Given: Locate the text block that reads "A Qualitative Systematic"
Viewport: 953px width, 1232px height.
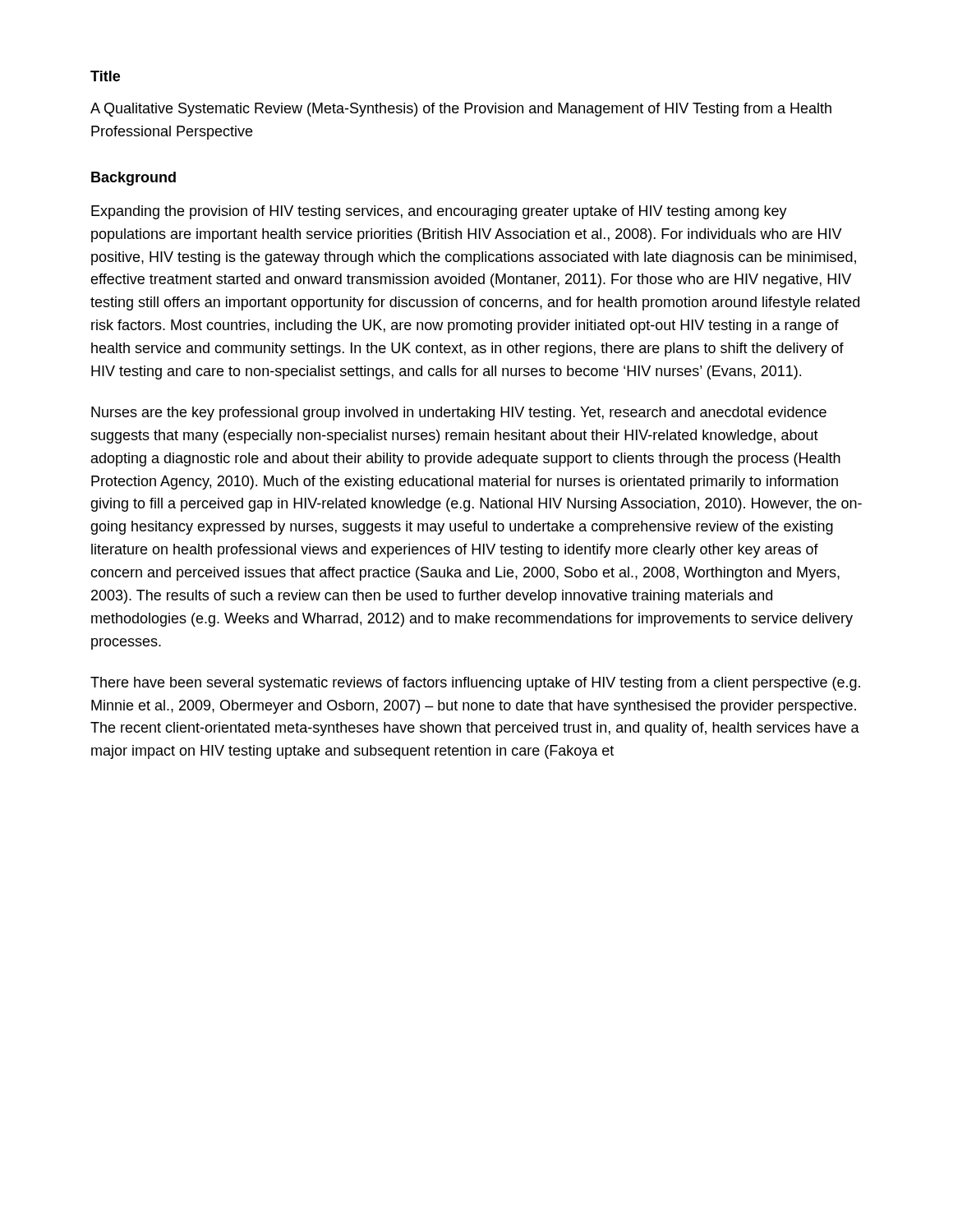Looking at the screenshot, I should 461,120.
